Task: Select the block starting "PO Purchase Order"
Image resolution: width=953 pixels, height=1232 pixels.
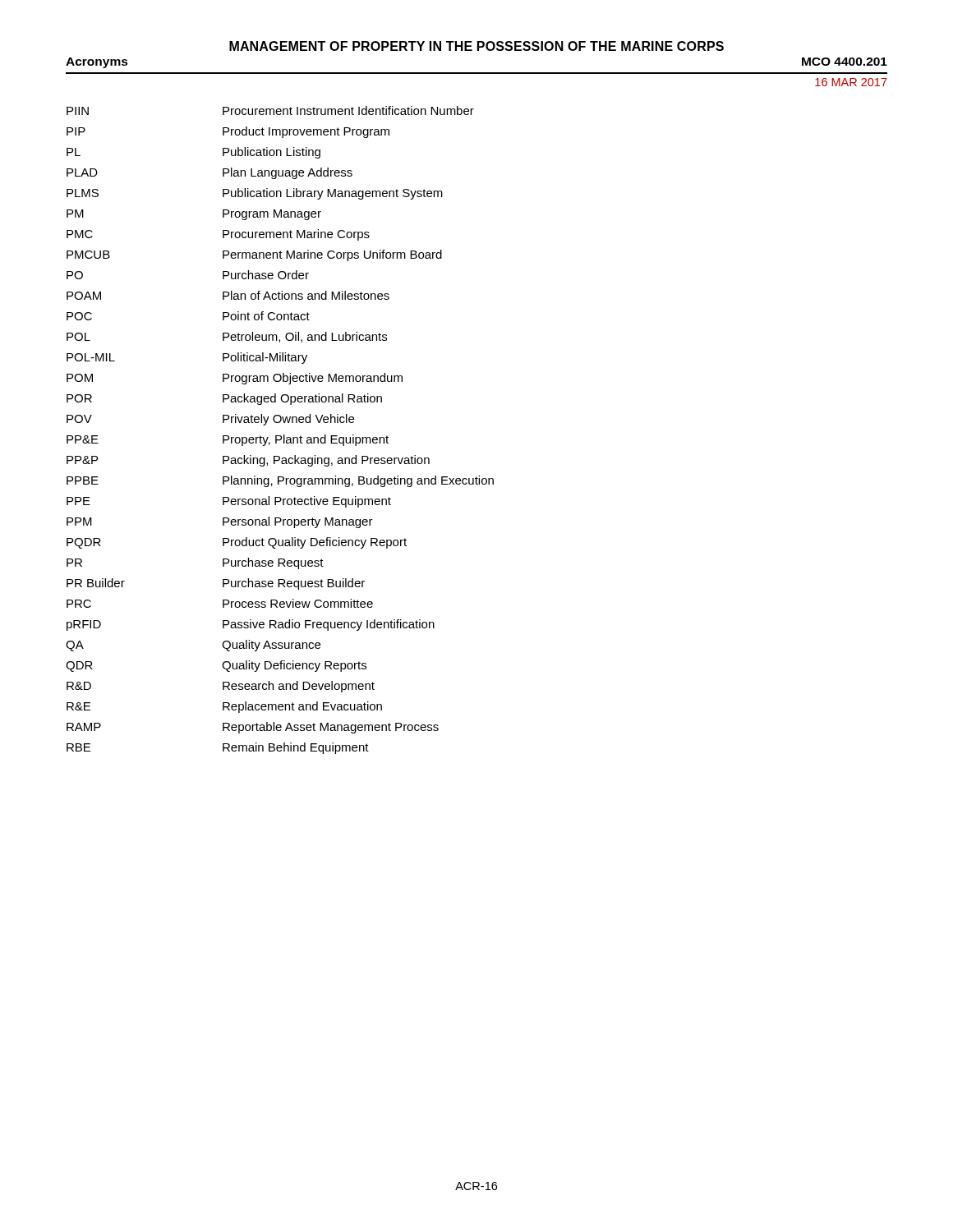Action: tap(78, 272)
